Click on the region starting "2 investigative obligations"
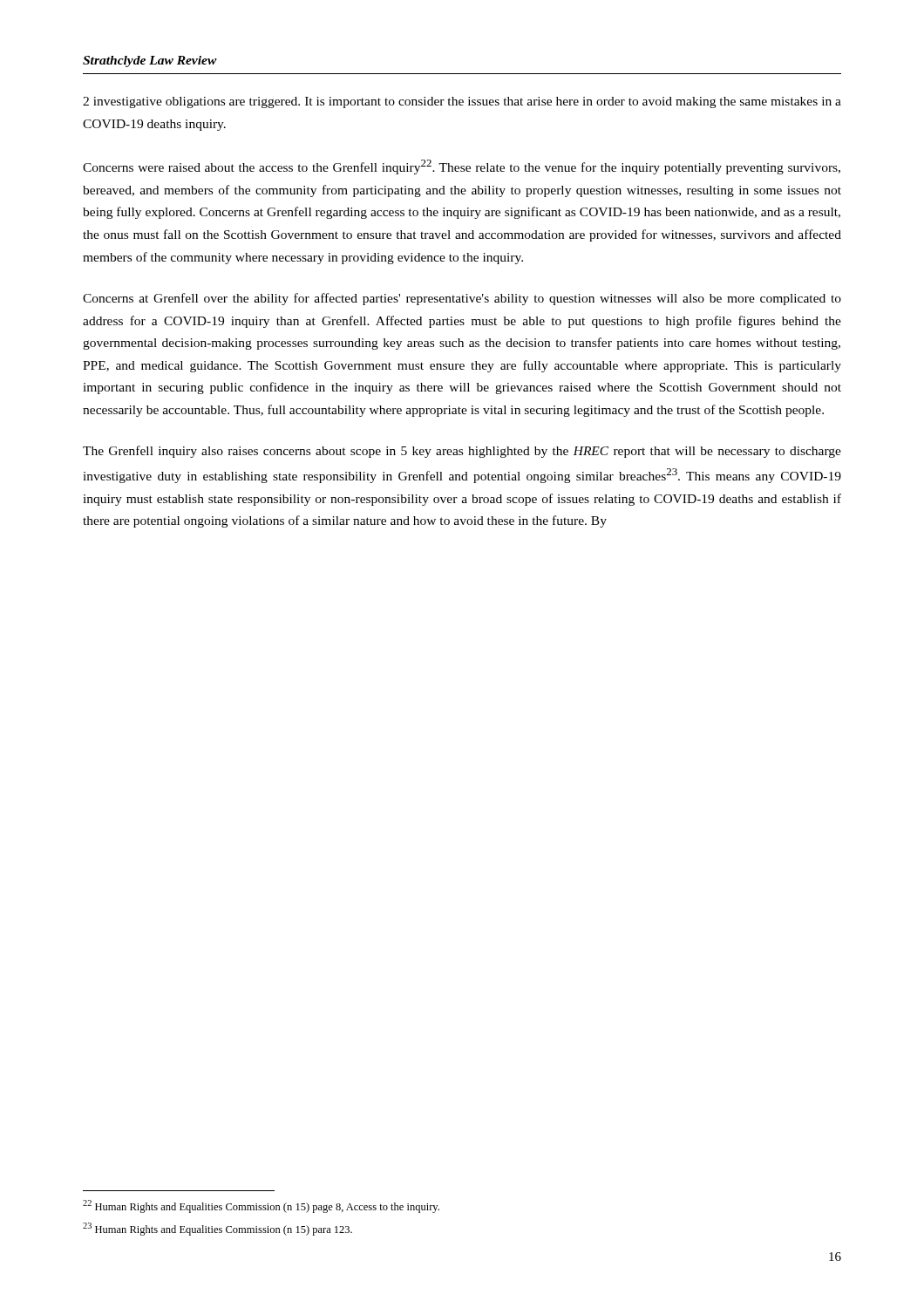The height and width of the screenshot is (1308, 924). tap(462, 112)
